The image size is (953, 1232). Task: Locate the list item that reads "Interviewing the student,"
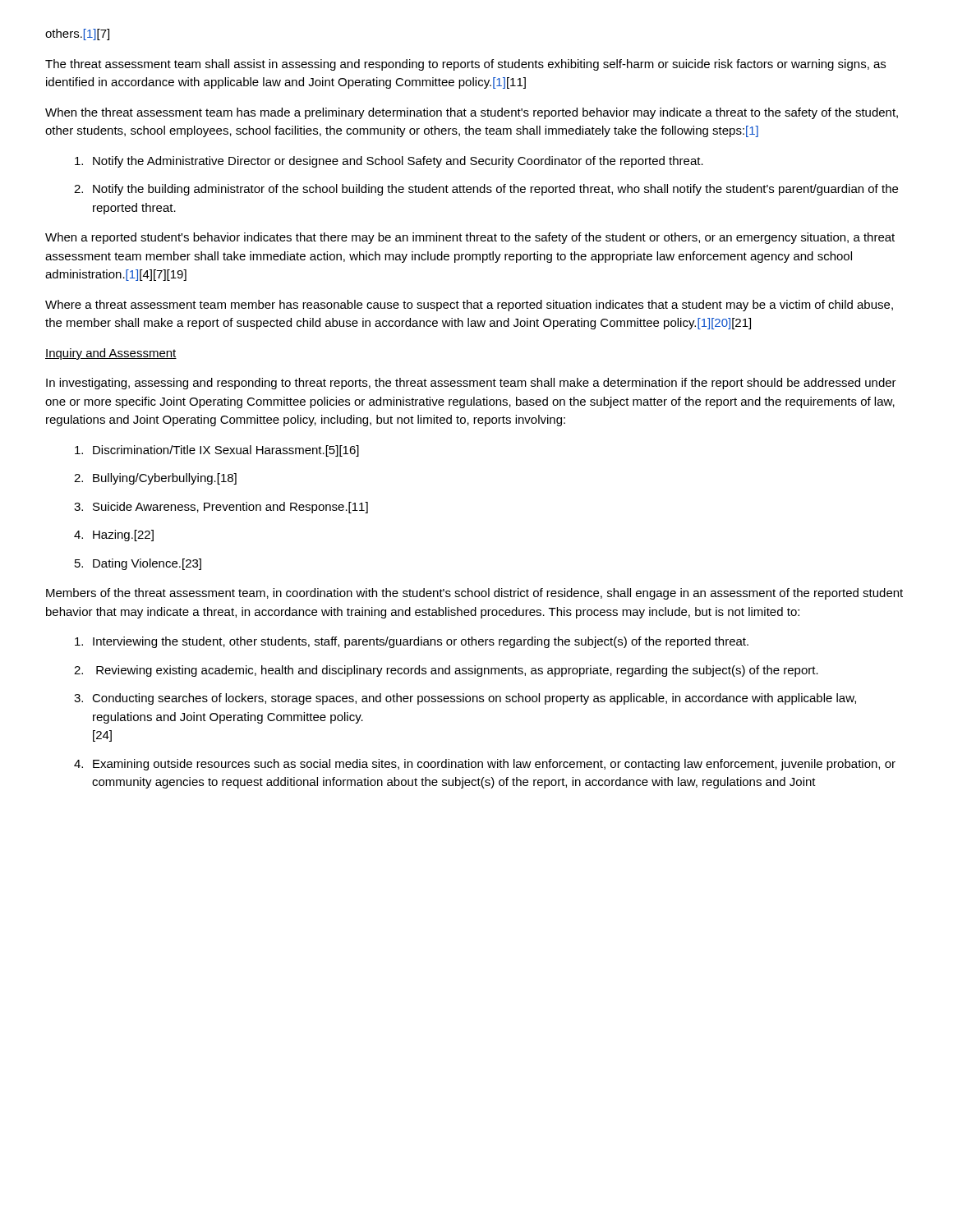pyautogui.click(x=412, y=642)
